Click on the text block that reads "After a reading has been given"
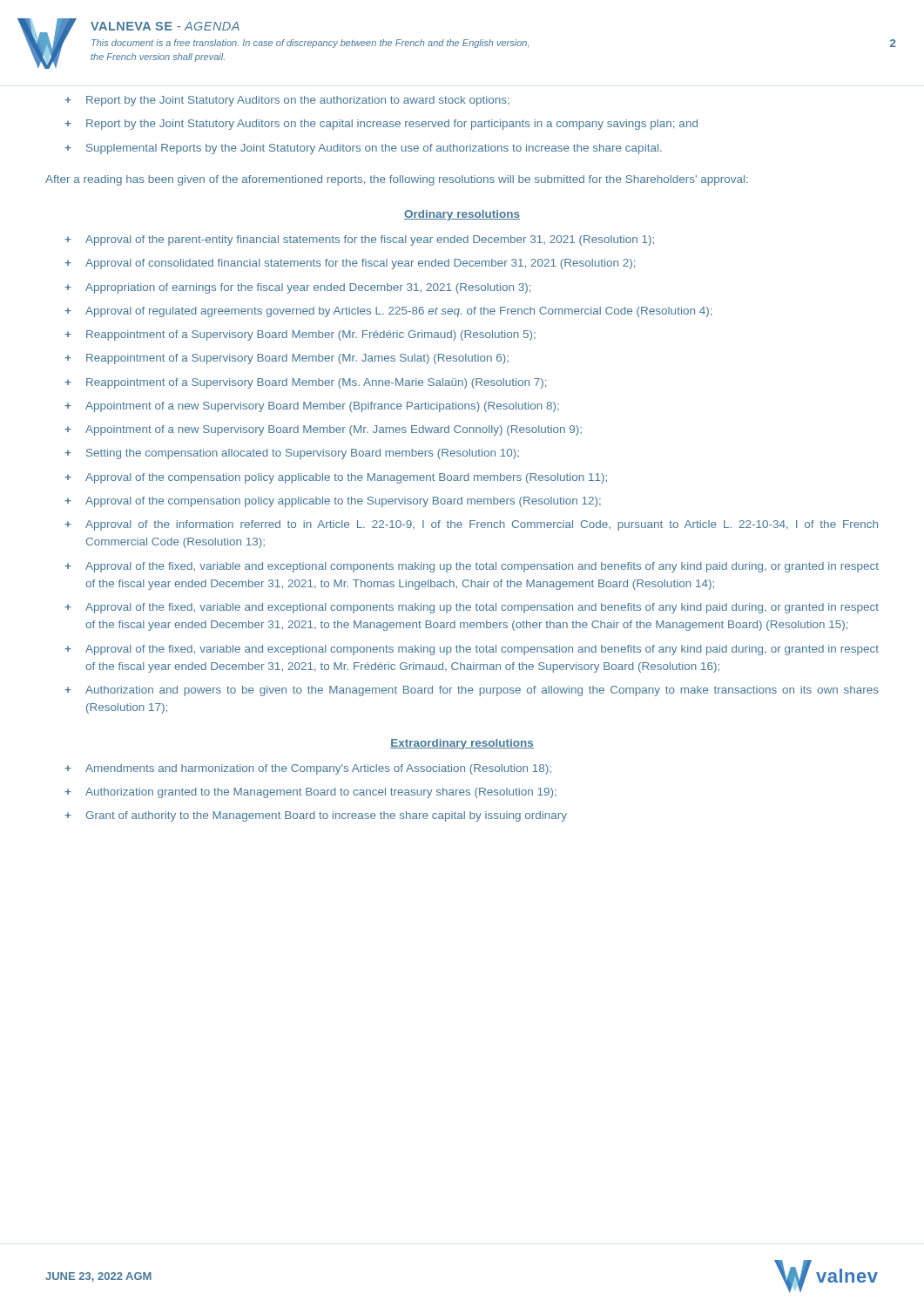The image size is (924, 1307). pos(397,179)
